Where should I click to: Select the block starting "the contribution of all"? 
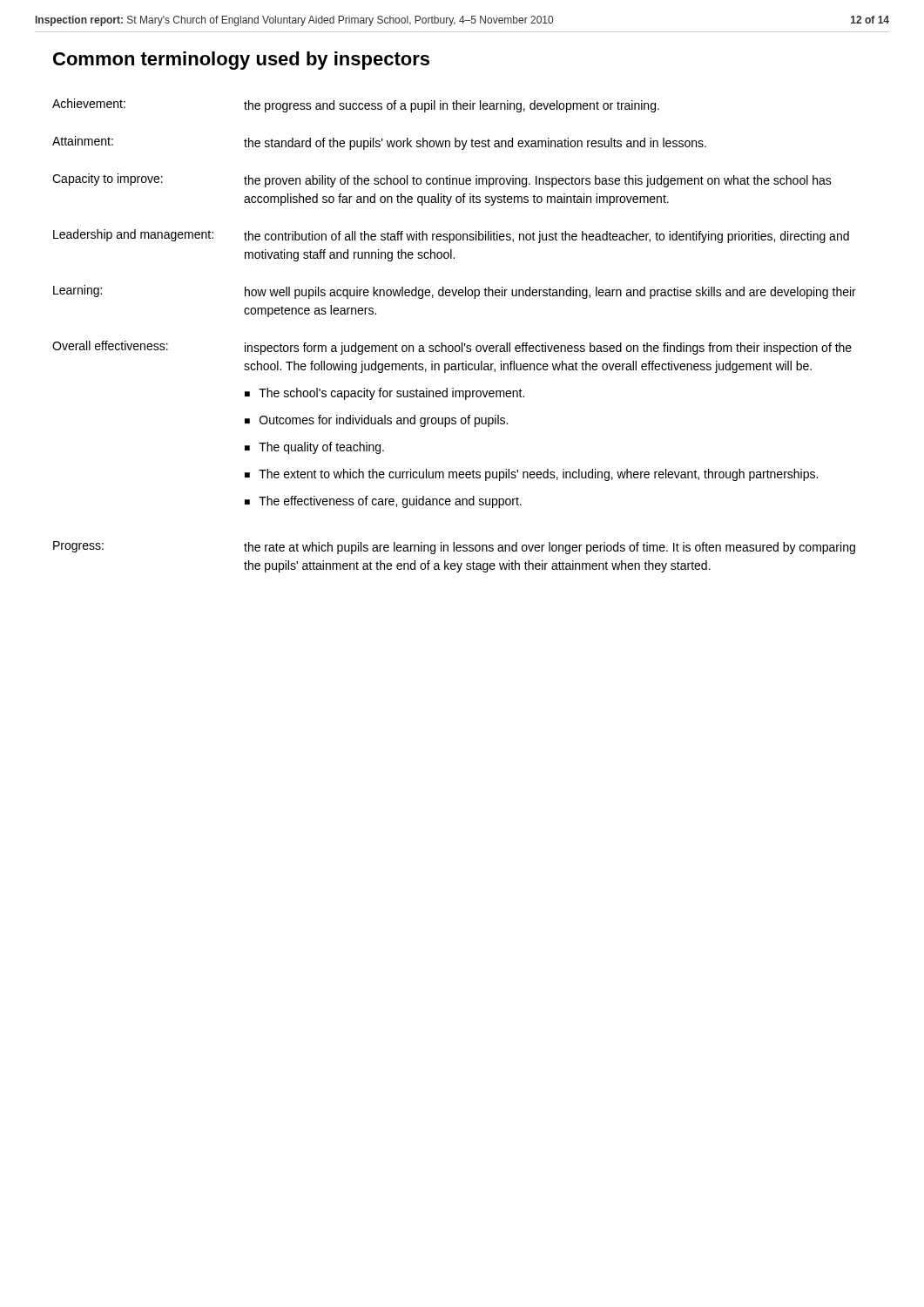coord(547,245)
